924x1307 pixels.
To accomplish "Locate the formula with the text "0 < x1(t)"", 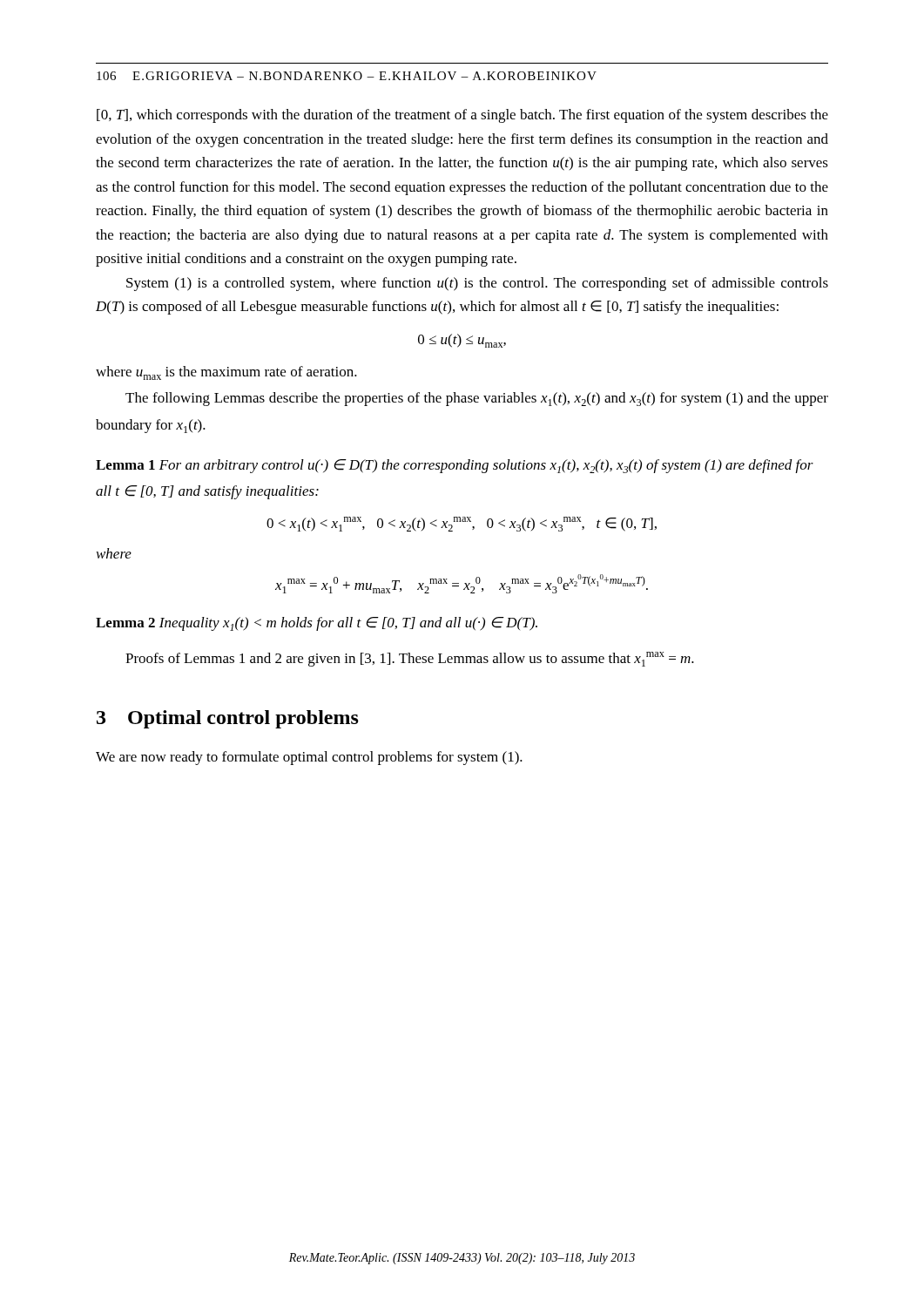I will (x=462, y=523).
